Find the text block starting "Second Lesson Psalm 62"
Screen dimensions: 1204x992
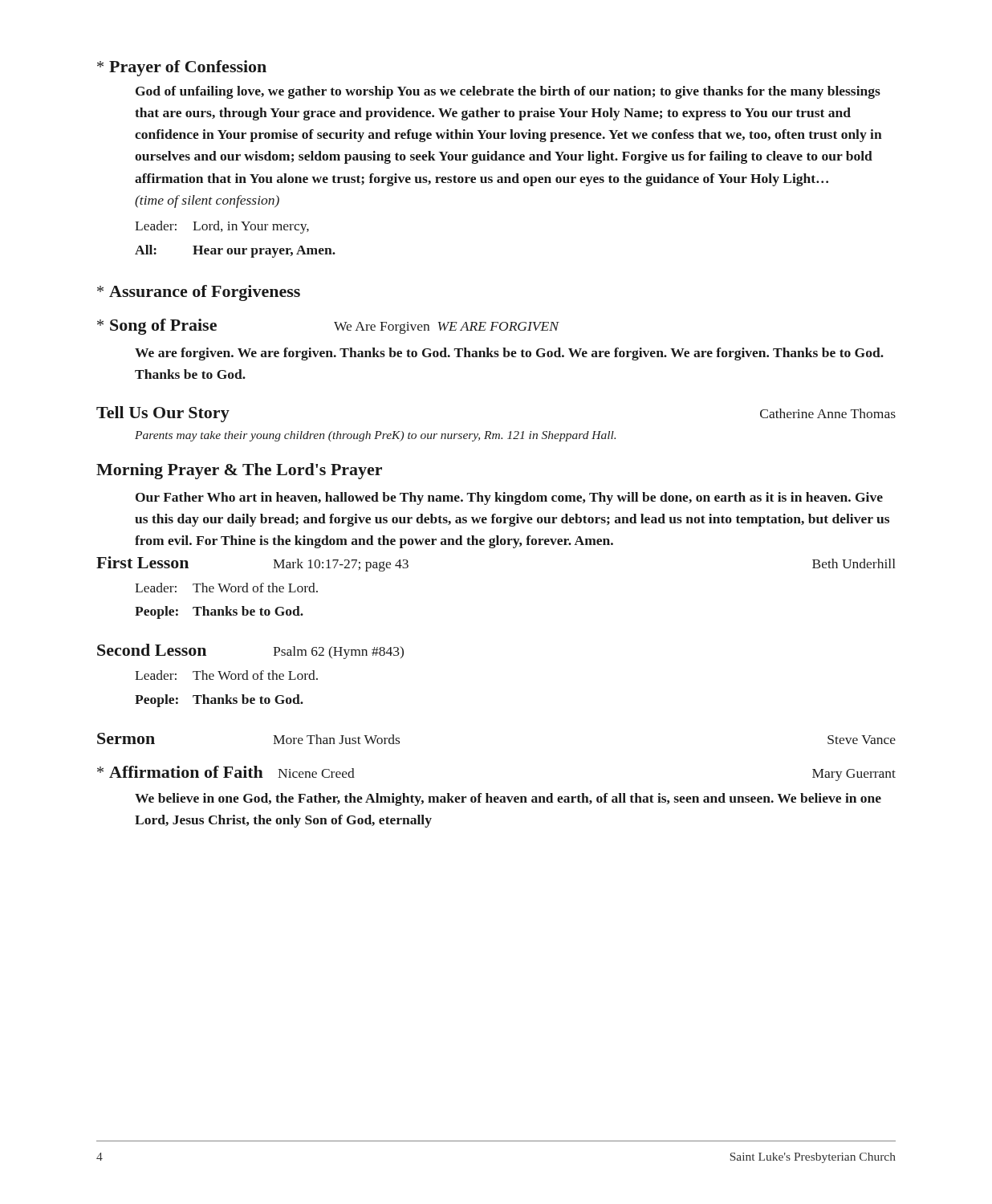point(146,651)
